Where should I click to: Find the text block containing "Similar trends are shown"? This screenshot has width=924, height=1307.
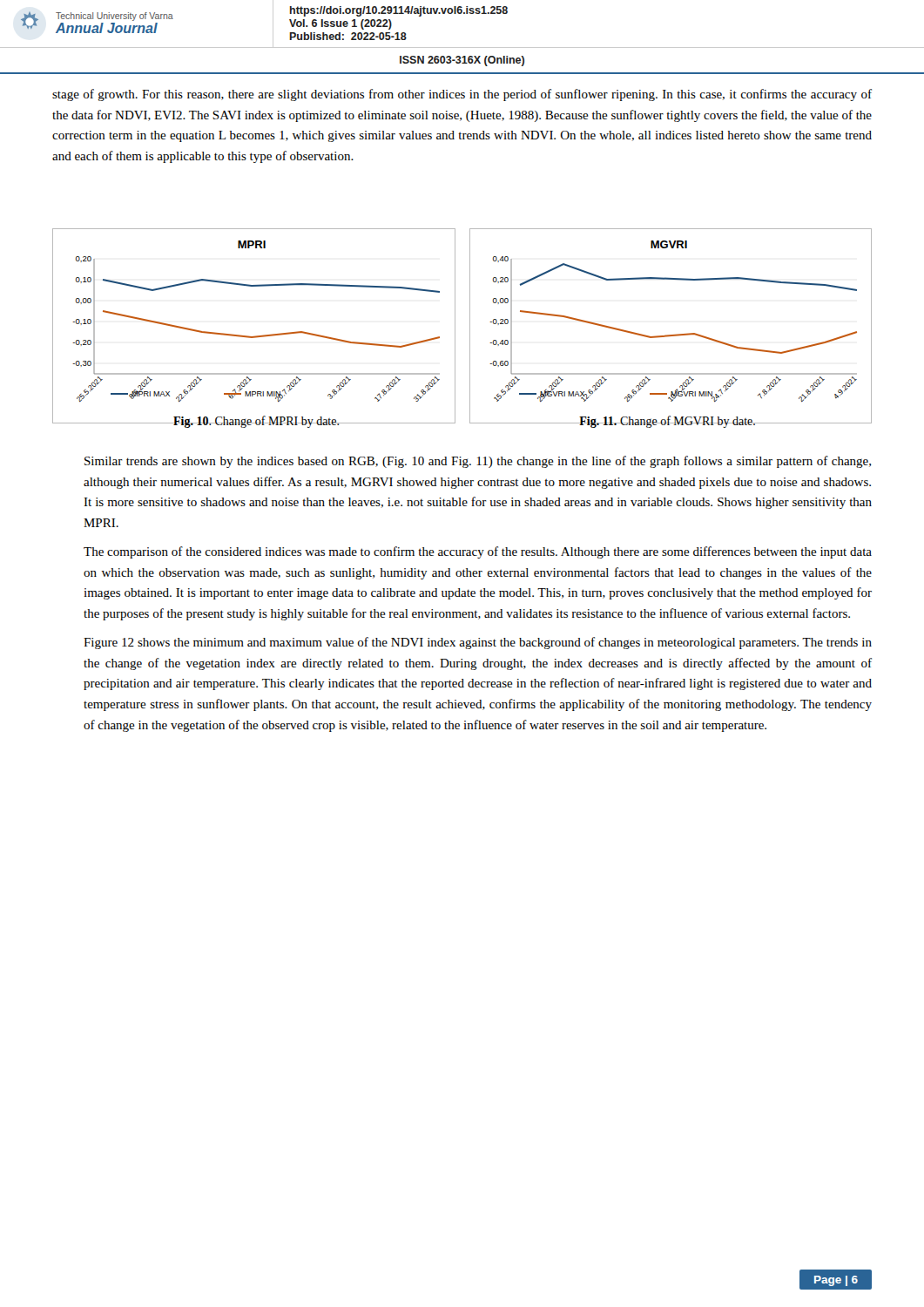click(478, 593)
